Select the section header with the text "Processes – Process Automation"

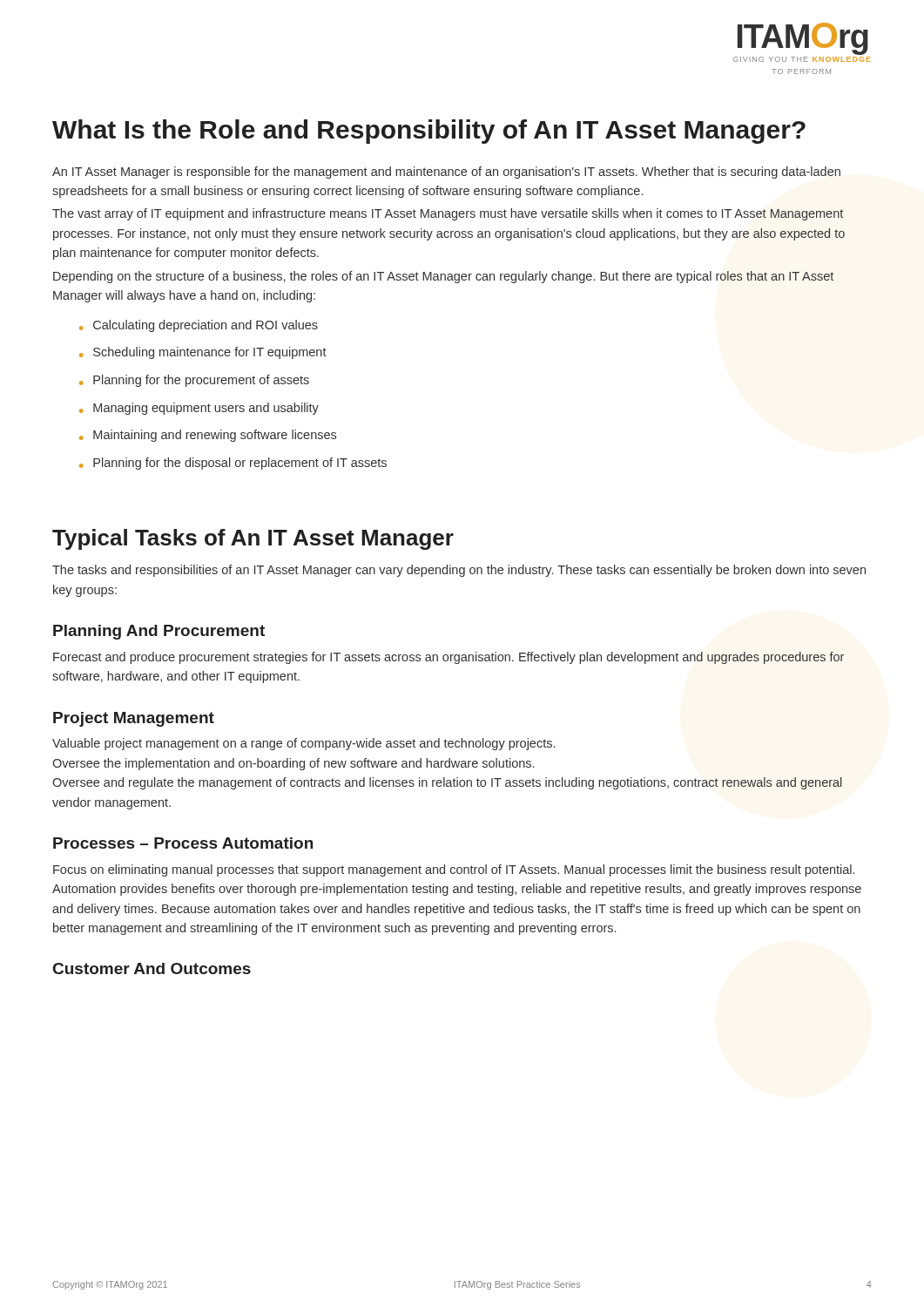pos(183,843)
